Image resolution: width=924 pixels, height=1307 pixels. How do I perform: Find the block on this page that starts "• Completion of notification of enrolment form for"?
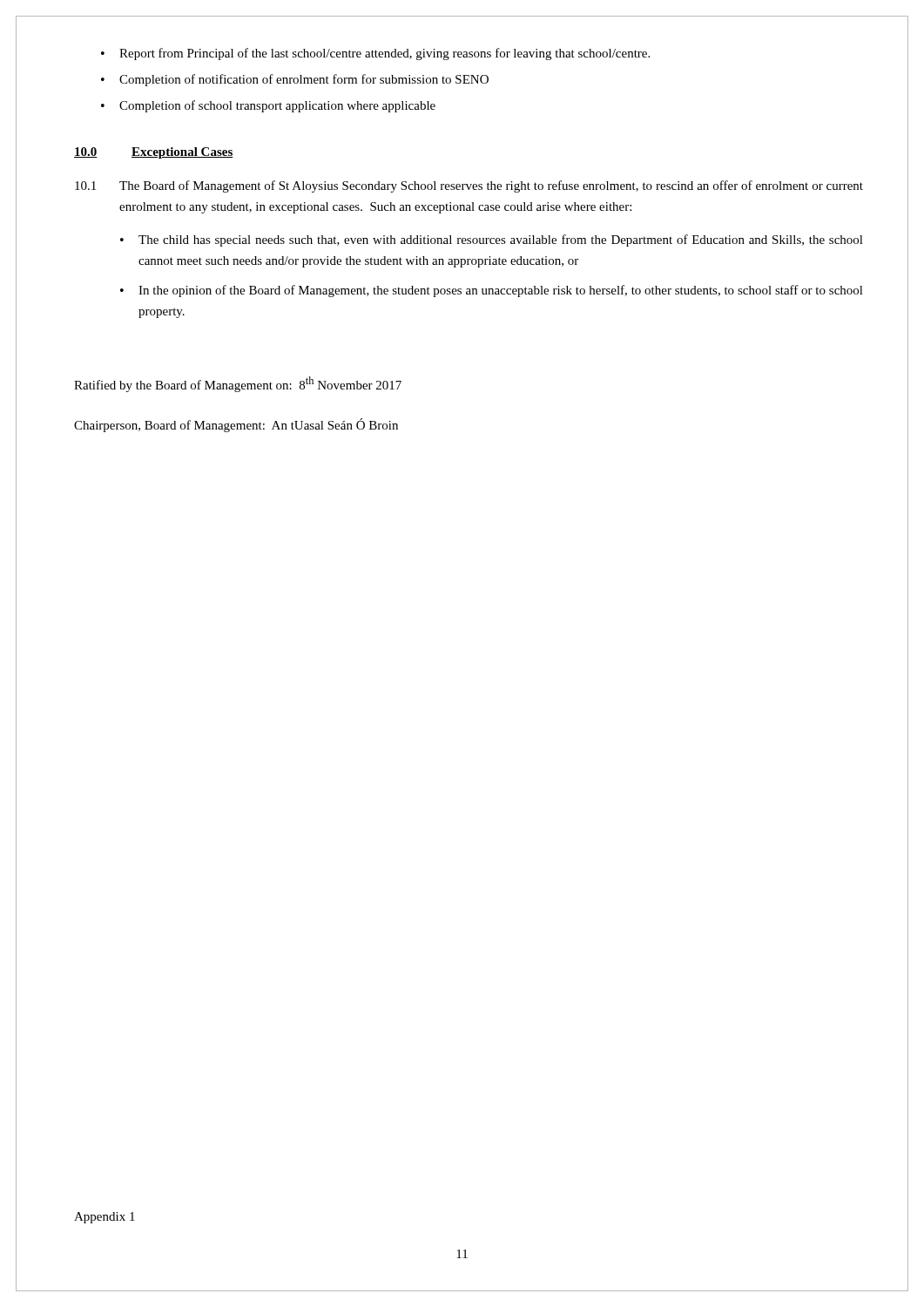click(295, 80)
